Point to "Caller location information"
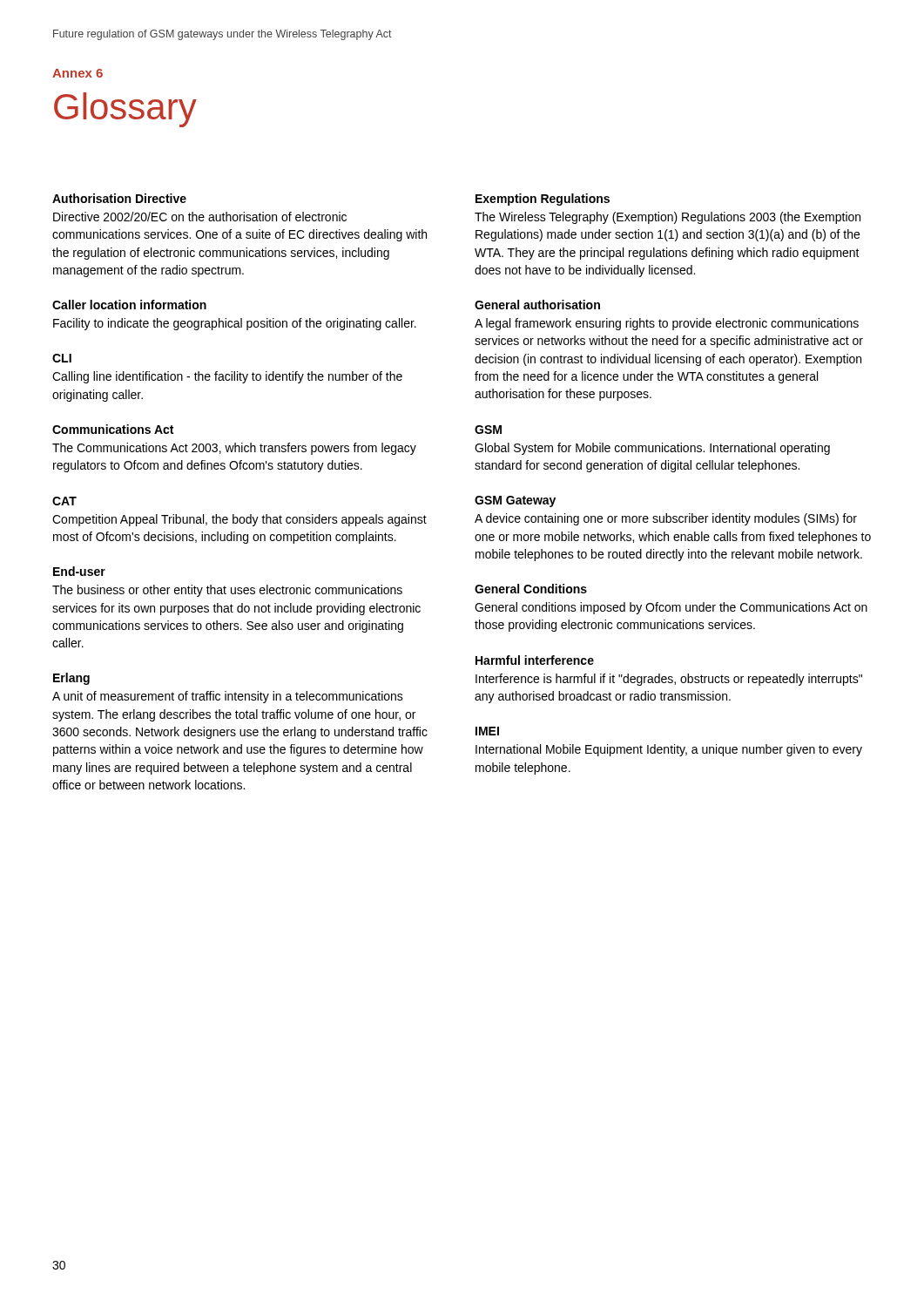 (129, 305)
